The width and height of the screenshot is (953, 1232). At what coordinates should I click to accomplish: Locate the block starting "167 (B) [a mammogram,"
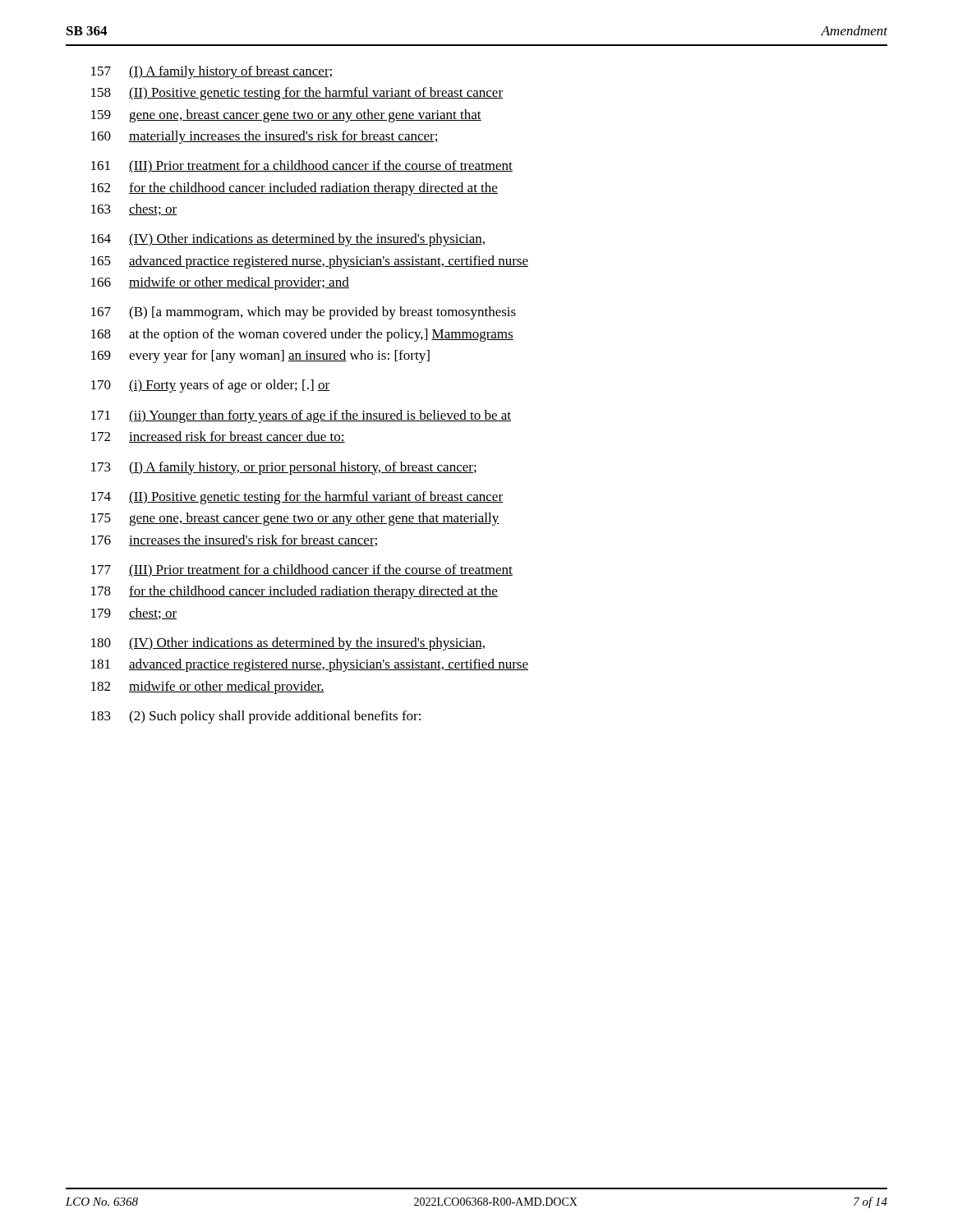476,313
